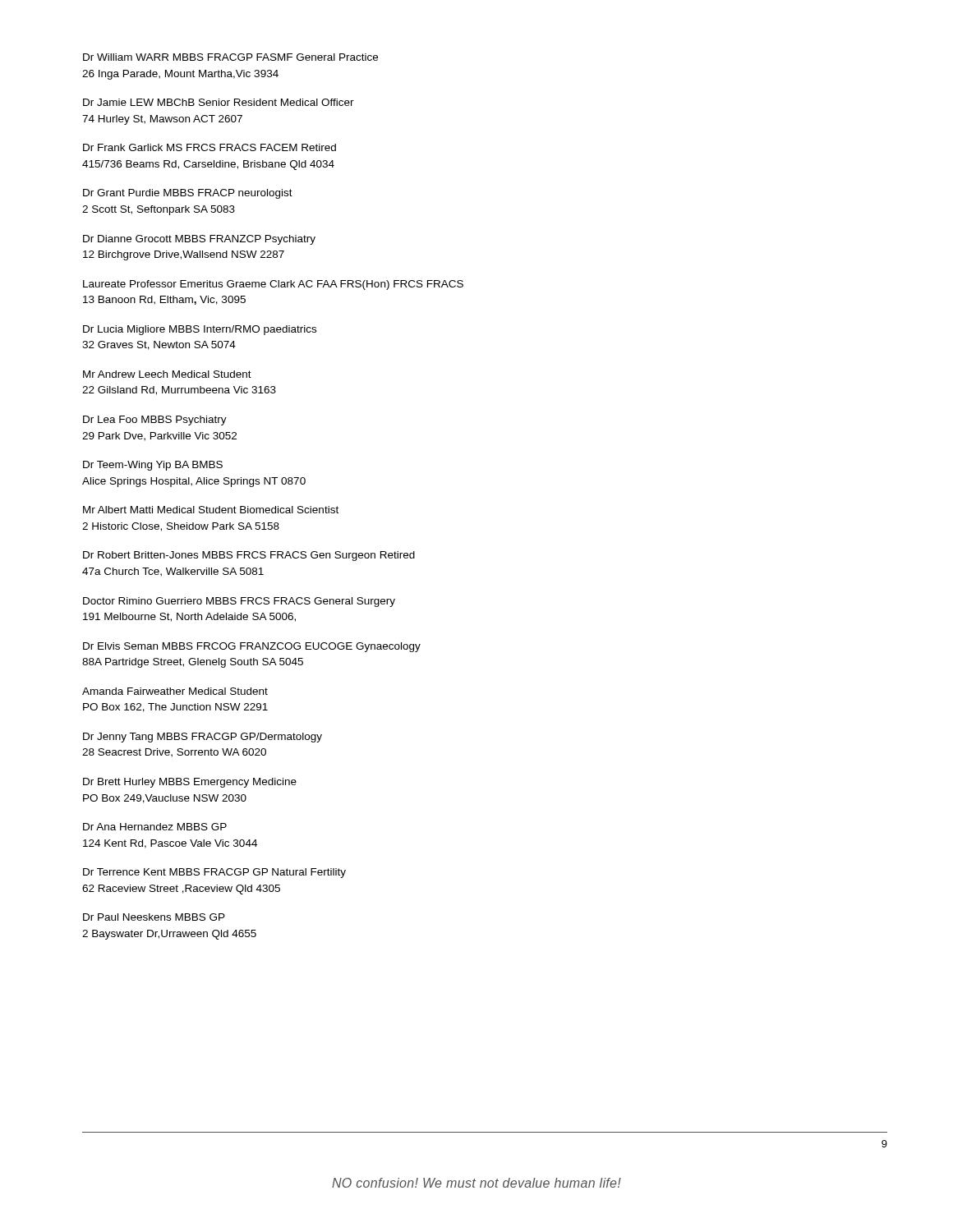The height and width of the screenshot is (1232, 953).
Task: Find the list item that reads "Laureate Professor Emeritus Graeme"
Action: point(370,292)
